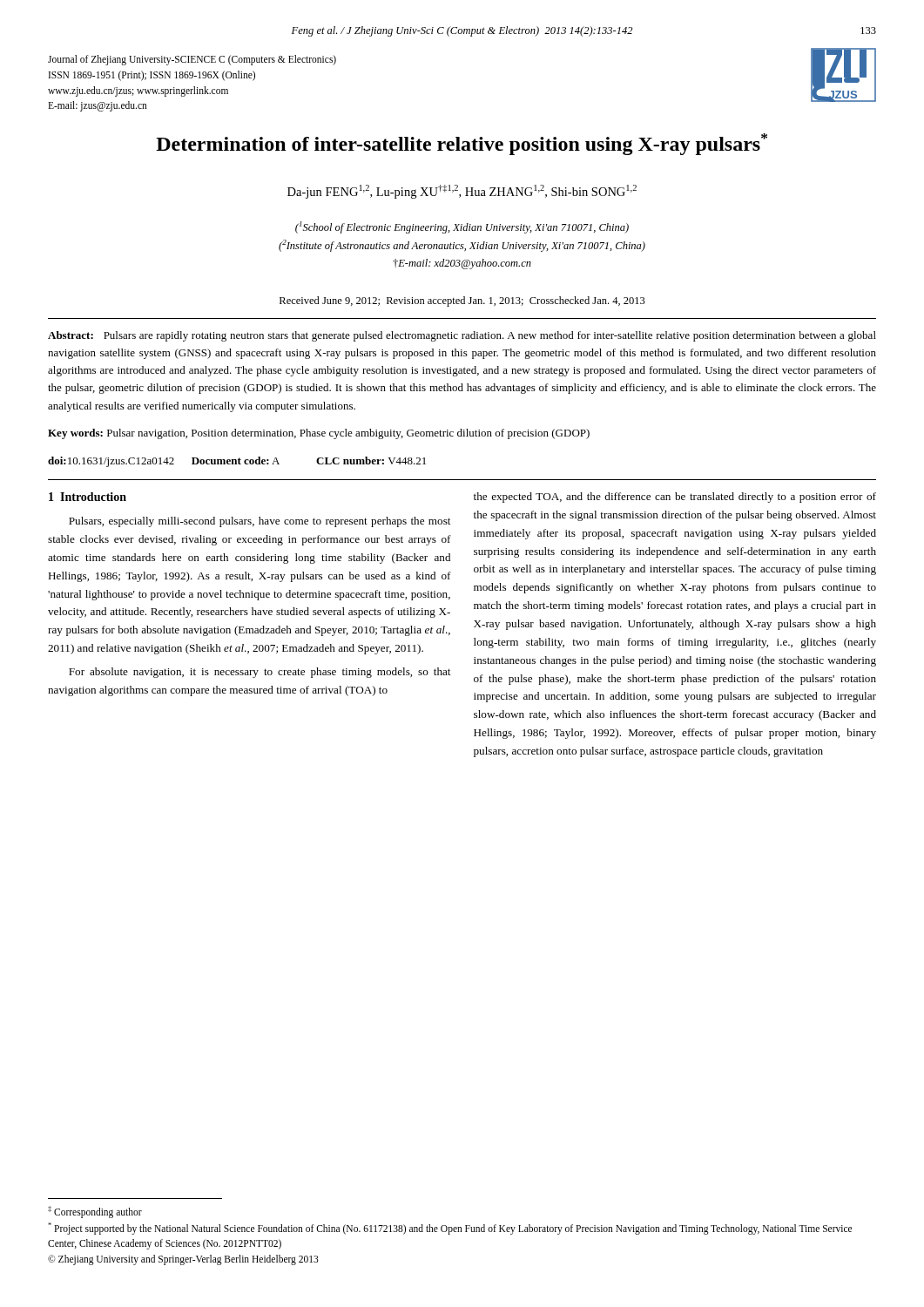Select the logo
The width and height of the screenshot is (924, 1307).
pos(843,75)
